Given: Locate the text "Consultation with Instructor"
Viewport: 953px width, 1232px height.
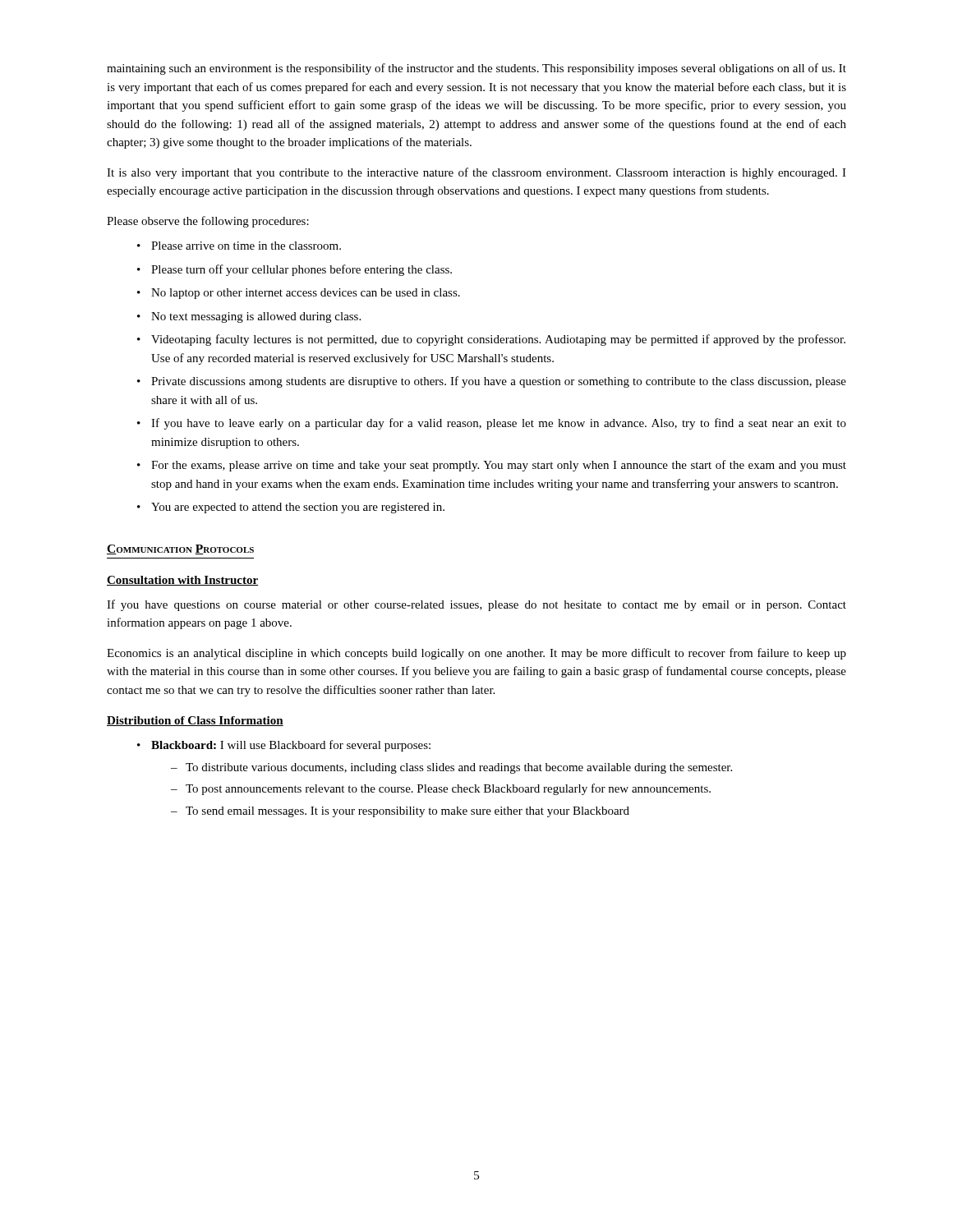Looking at the screenshot, I should click(x=182, y=581).
